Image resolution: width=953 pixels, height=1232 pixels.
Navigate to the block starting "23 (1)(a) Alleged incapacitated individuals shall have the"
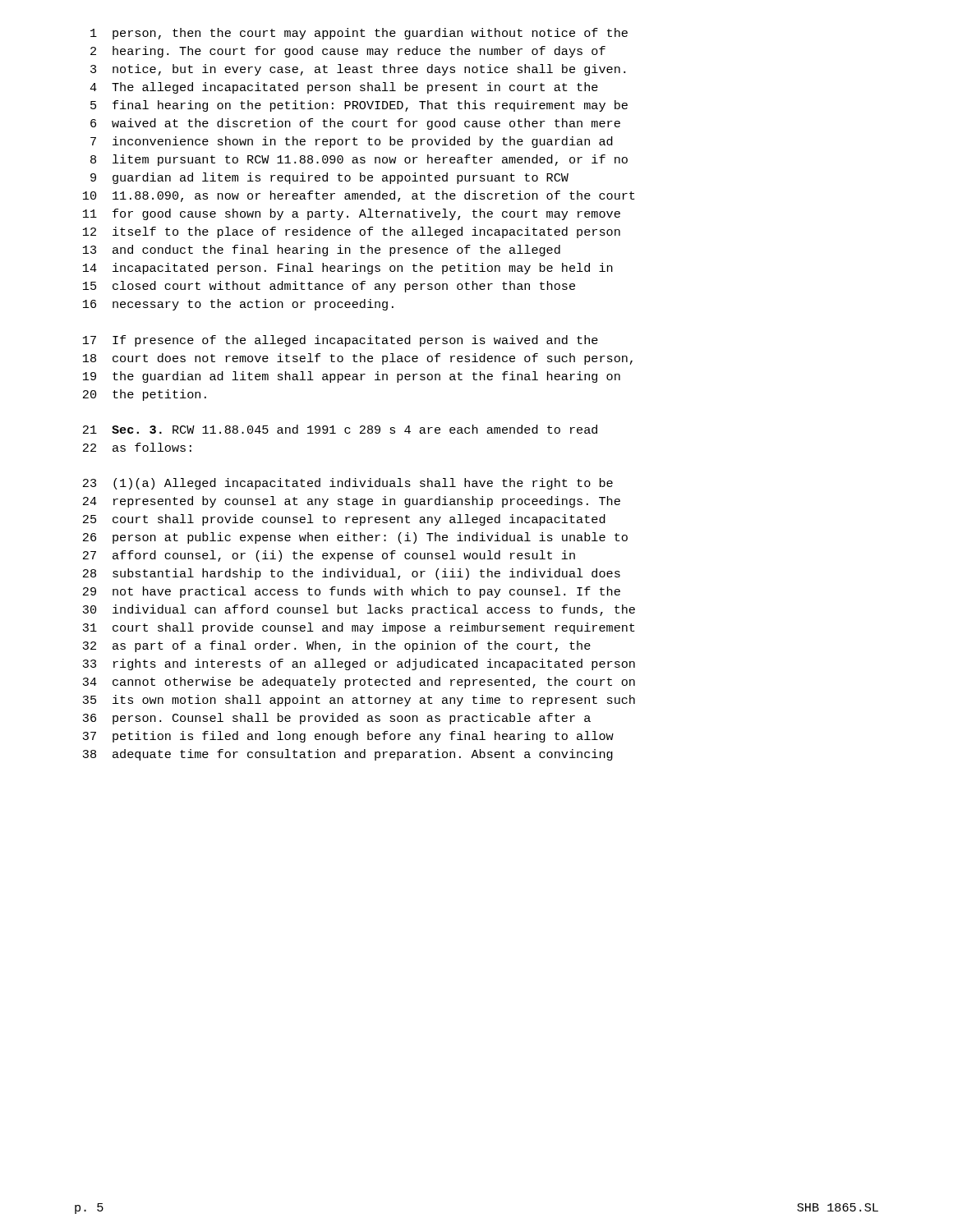pyautogui.click(x=476, y=619)
